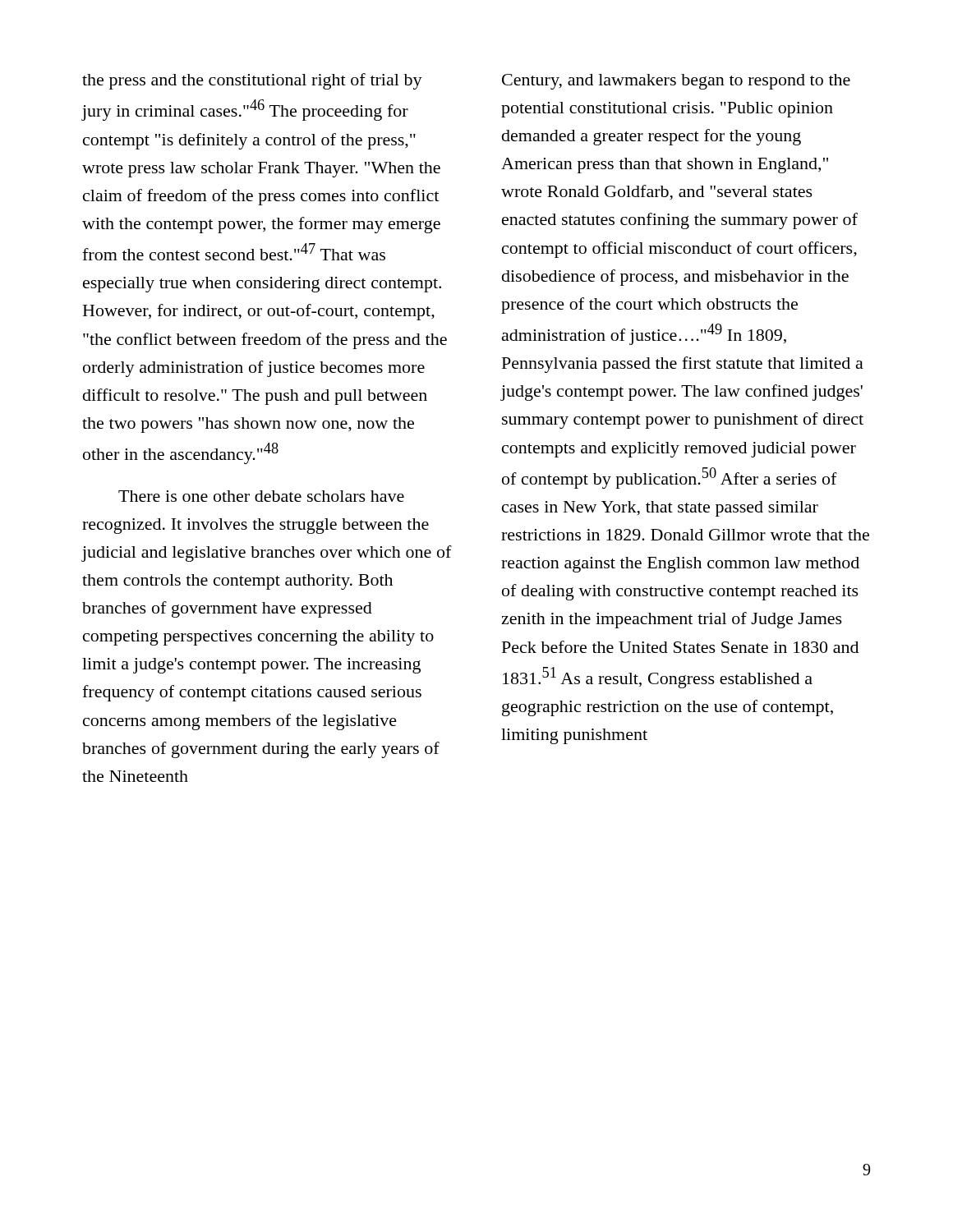Click on the text block that says "the press and the"
953x1232 pixels.
(x=267, y=428)
